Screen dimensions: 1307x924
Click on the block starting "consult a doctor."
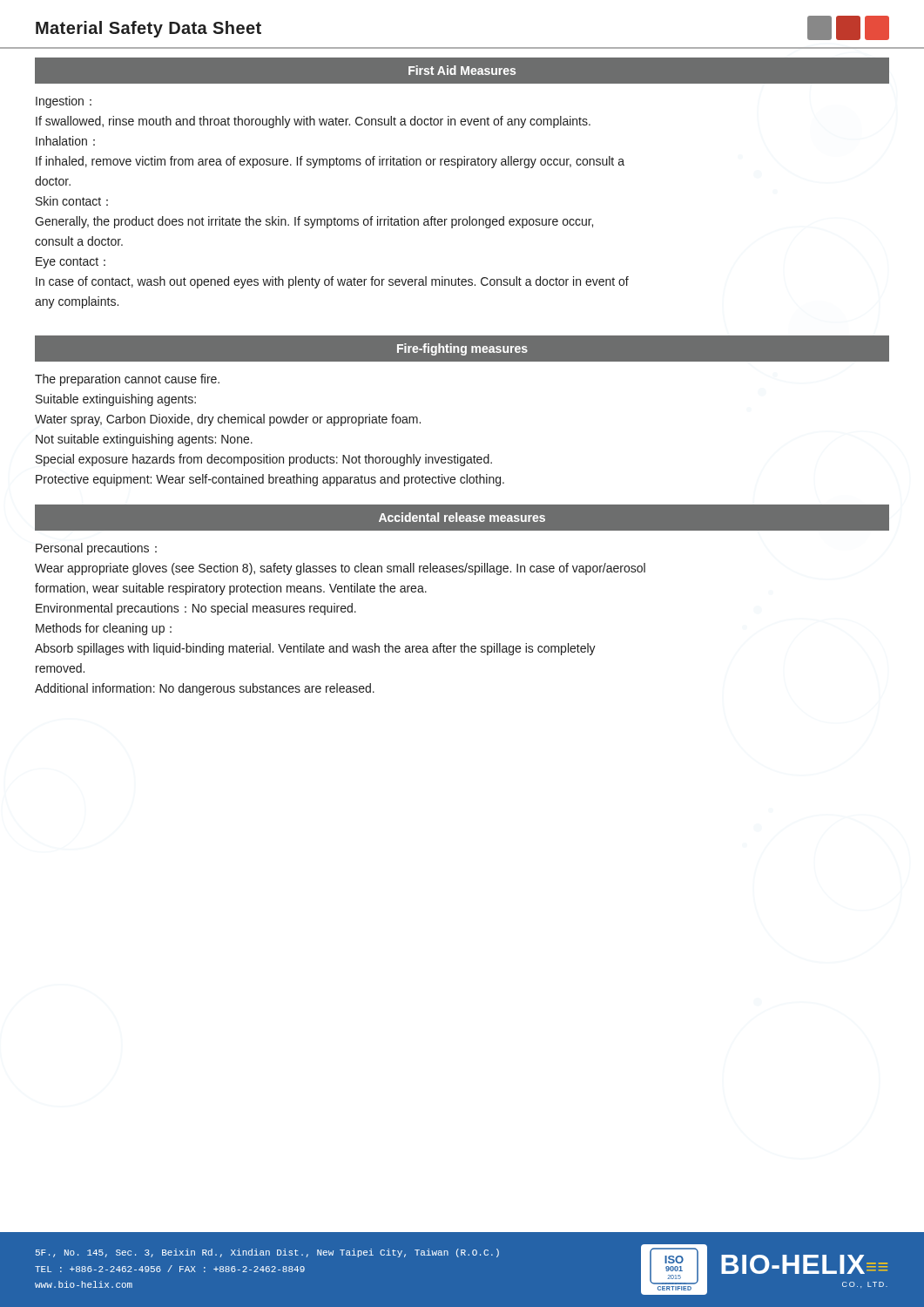pyautogui.click(x=79, y=241)
